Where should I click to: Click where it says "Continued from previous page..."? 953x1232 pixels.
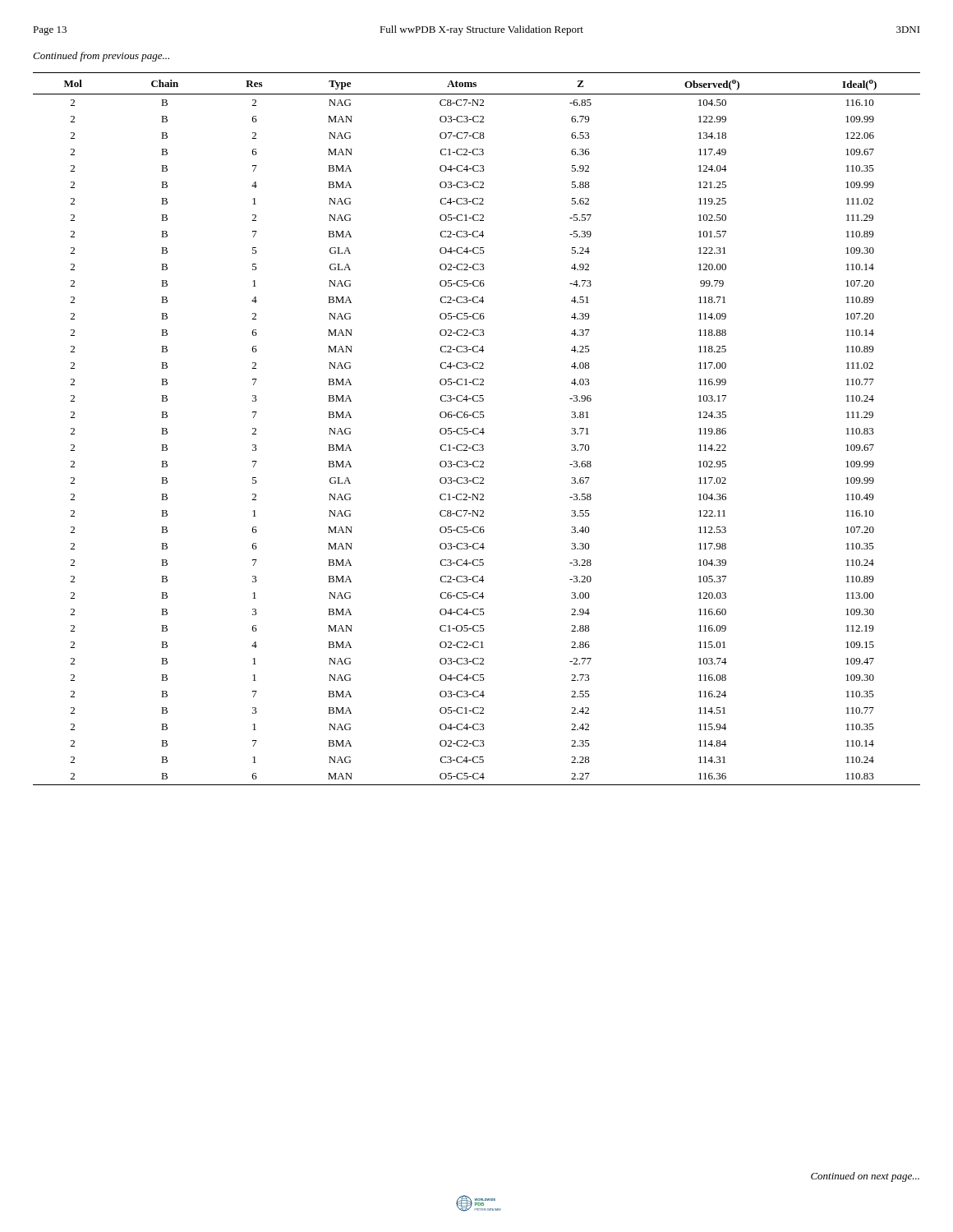102,55
